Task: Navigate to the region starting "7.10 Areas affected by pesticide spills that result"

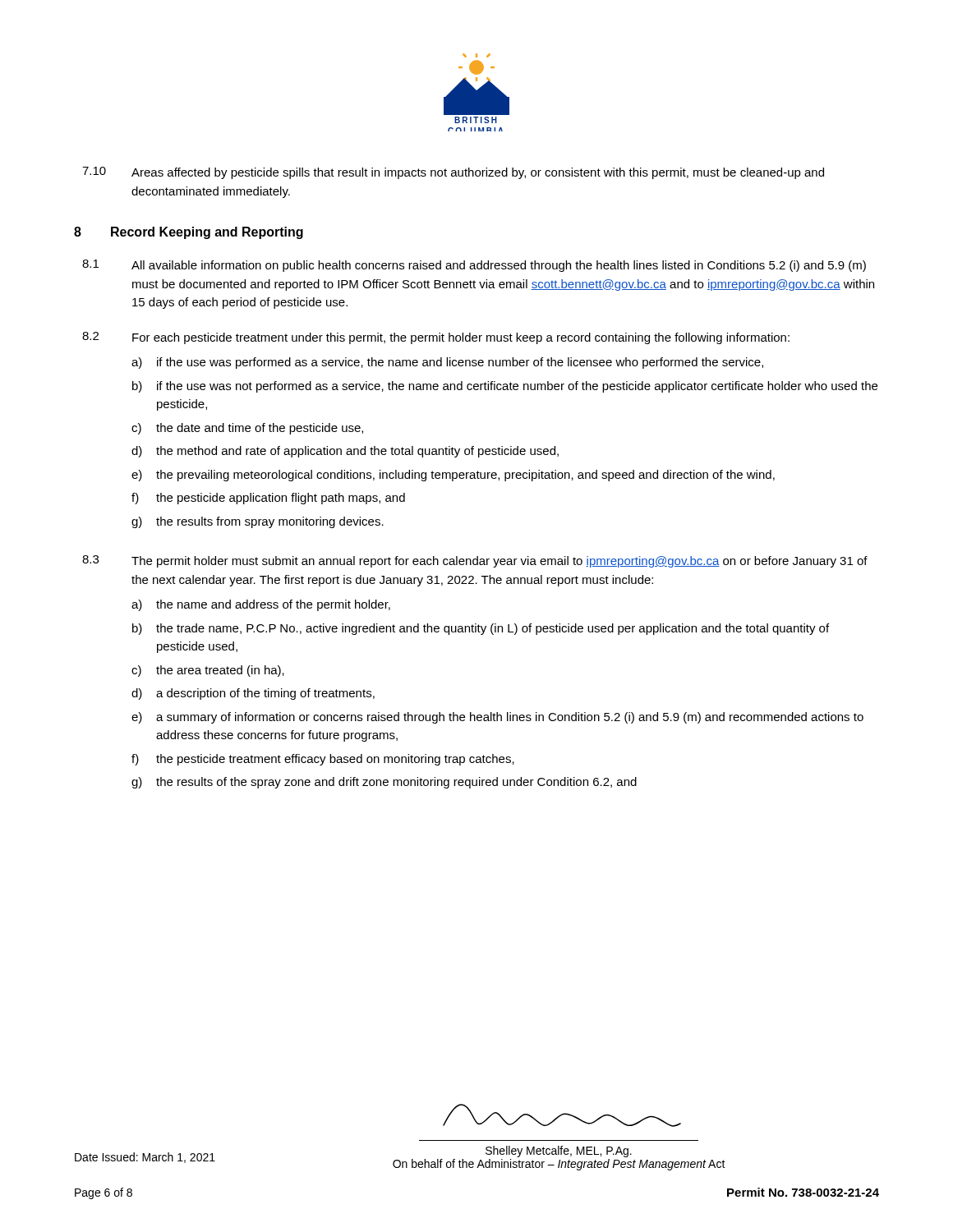Action: (481, 182)
